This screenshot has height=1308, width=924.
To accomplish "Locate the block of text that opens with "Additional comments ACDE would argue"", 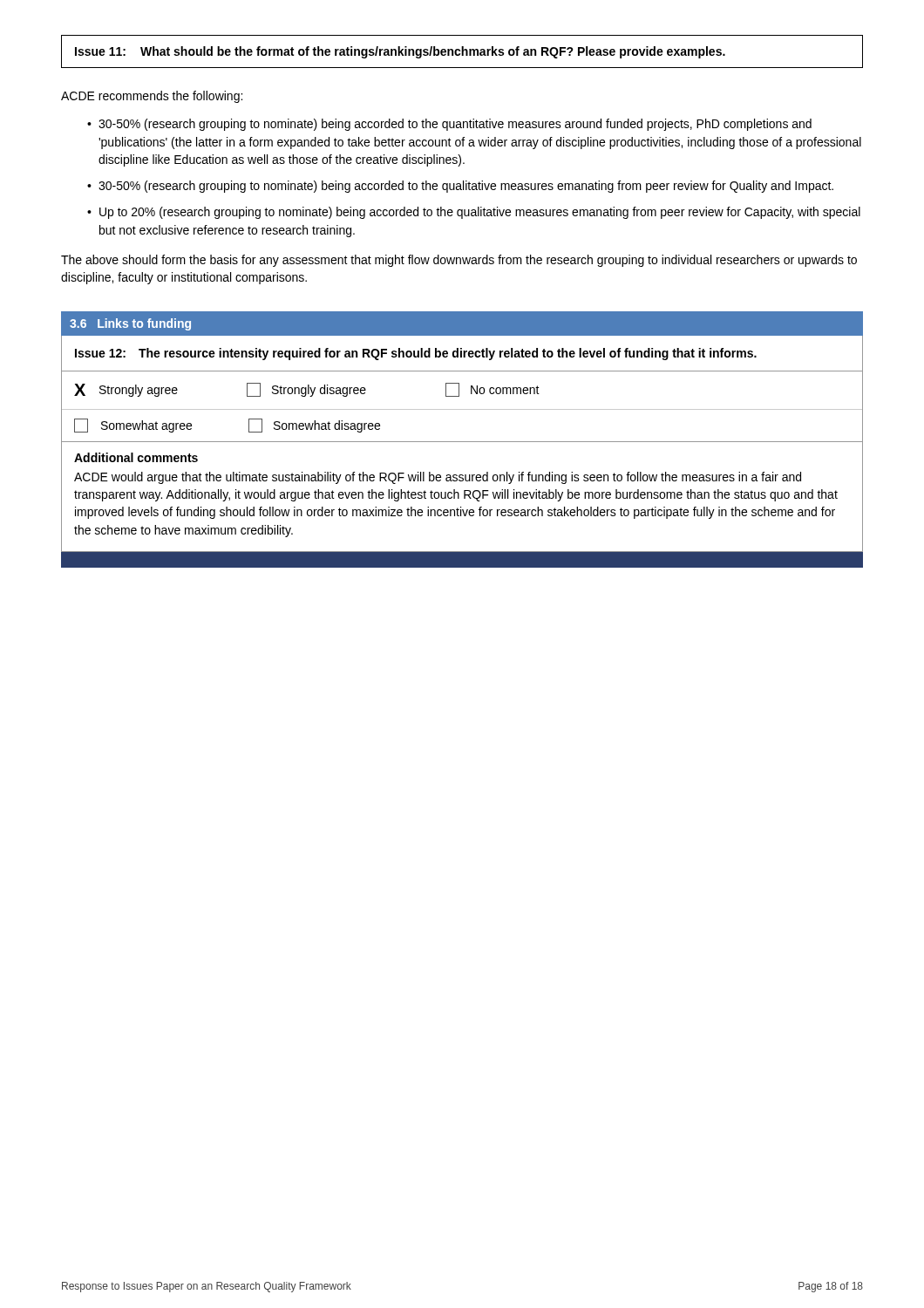I will click(x=462, y=496).
